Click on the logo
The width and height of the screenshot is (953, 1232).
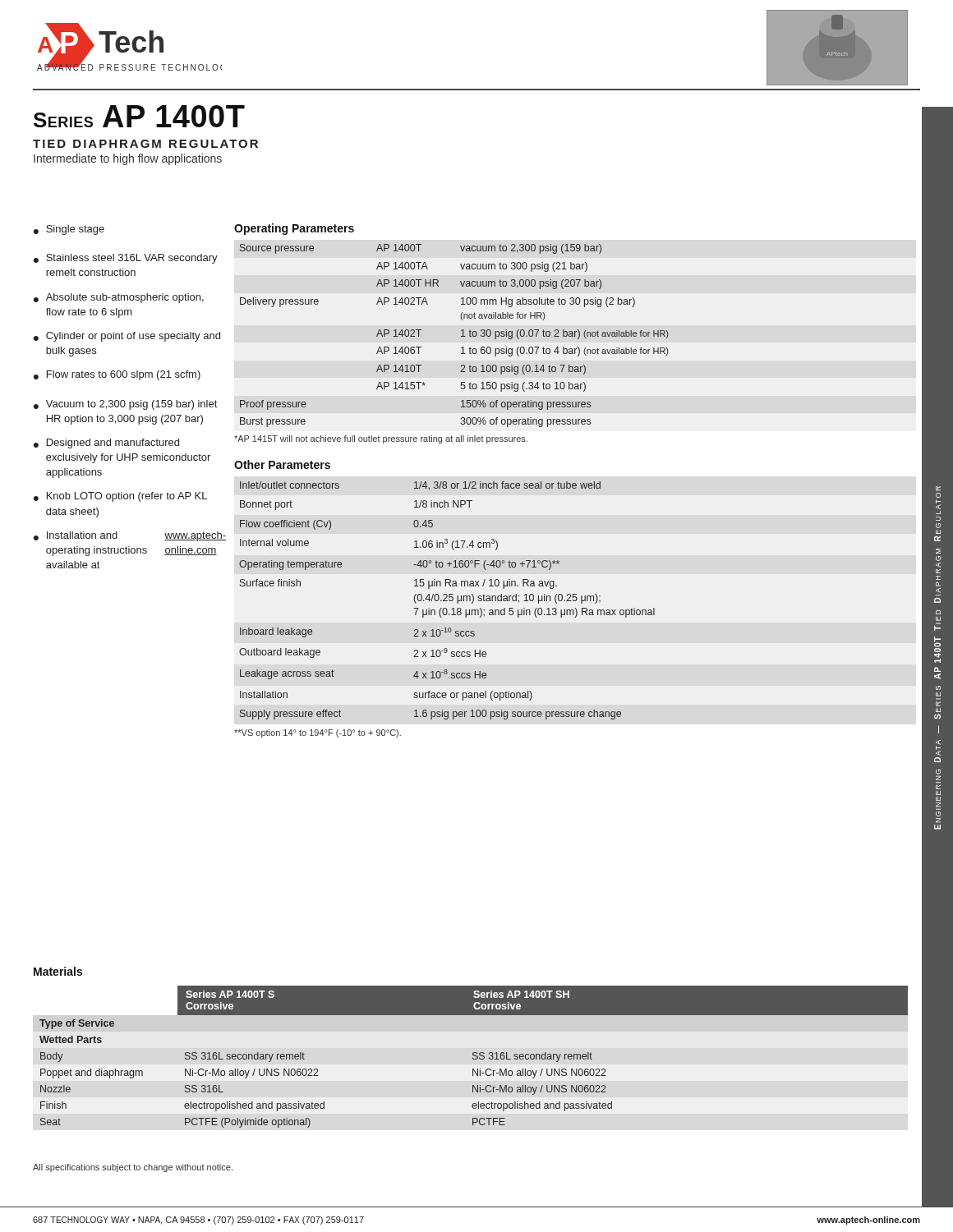point(127,47)
